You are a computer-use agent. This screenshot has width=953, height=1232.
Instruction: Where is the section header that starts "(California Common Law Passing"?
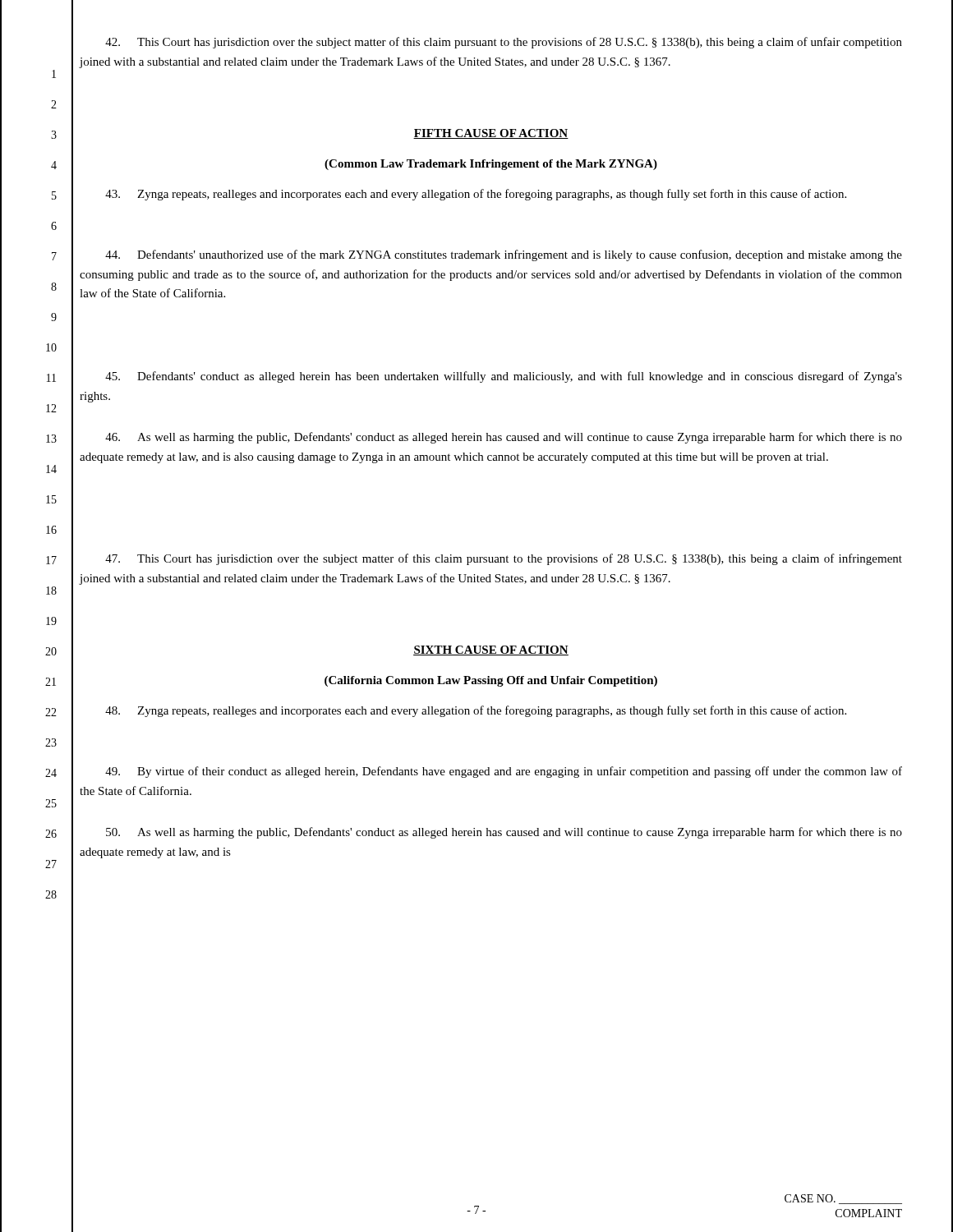[491, 681]
